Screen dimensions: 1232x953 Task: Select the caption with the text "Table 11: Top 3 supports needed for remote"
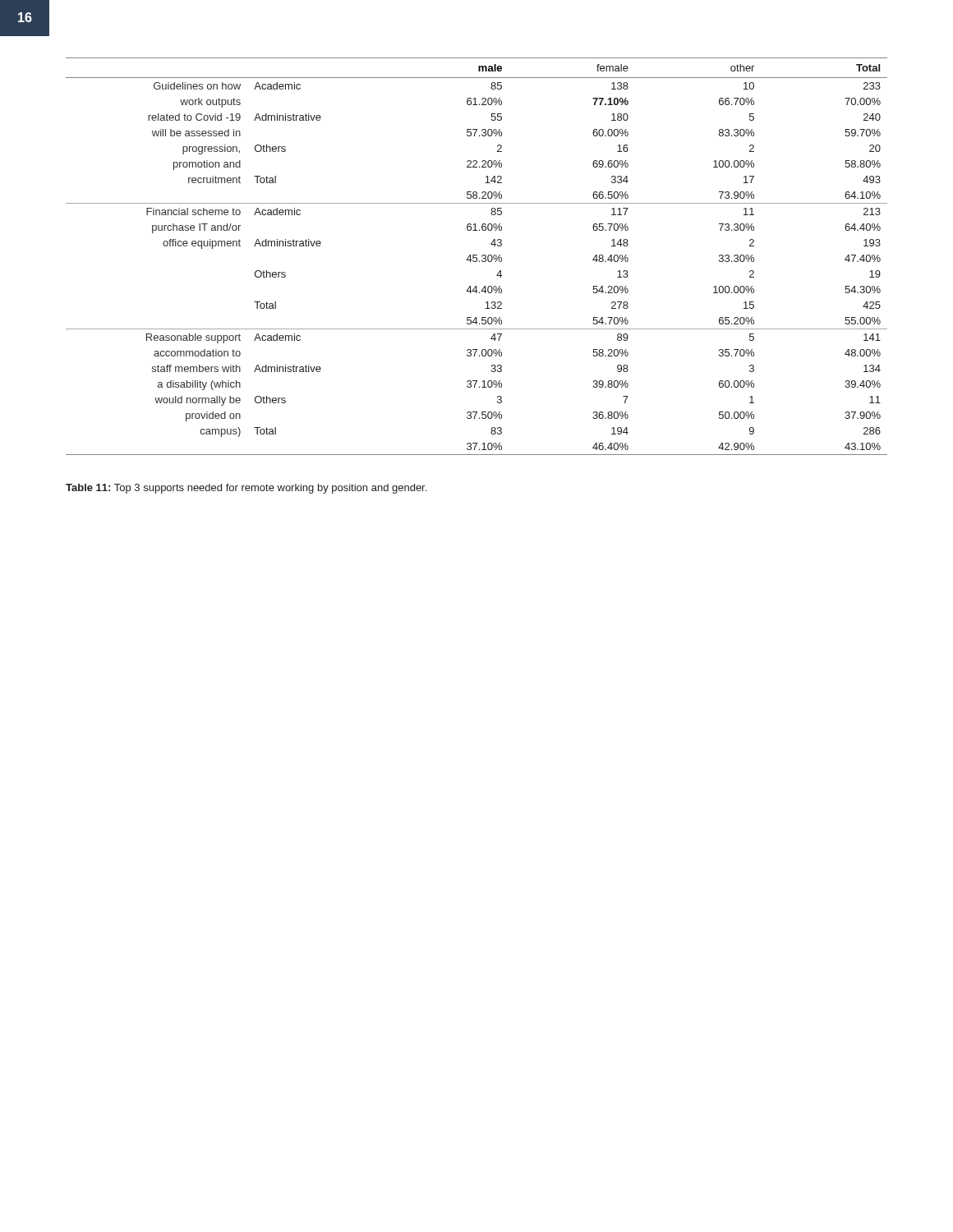(x=247, y=488)
